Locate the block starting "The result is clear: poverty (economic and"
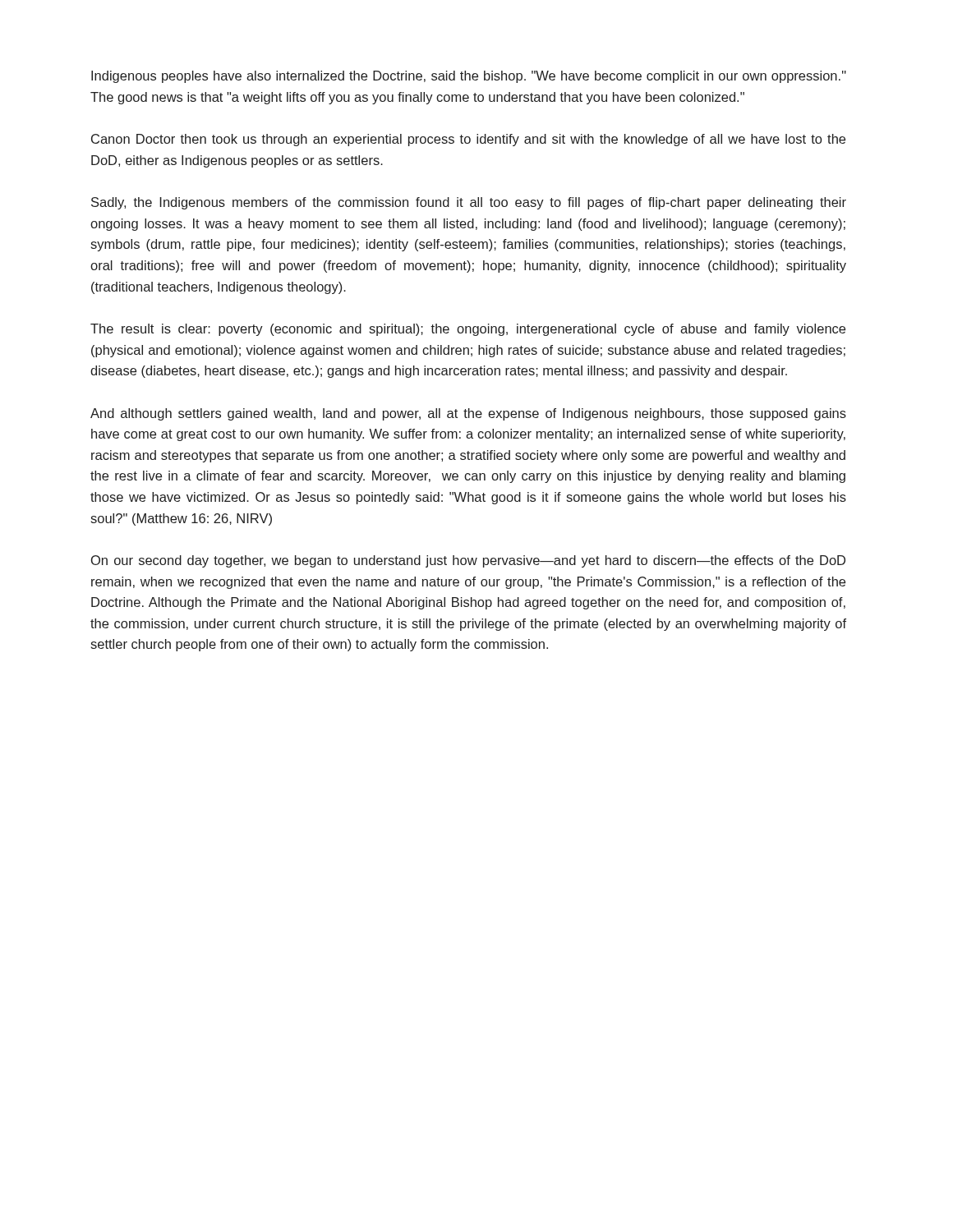Screen dimensions: 1232x953 tap(468, 350)
